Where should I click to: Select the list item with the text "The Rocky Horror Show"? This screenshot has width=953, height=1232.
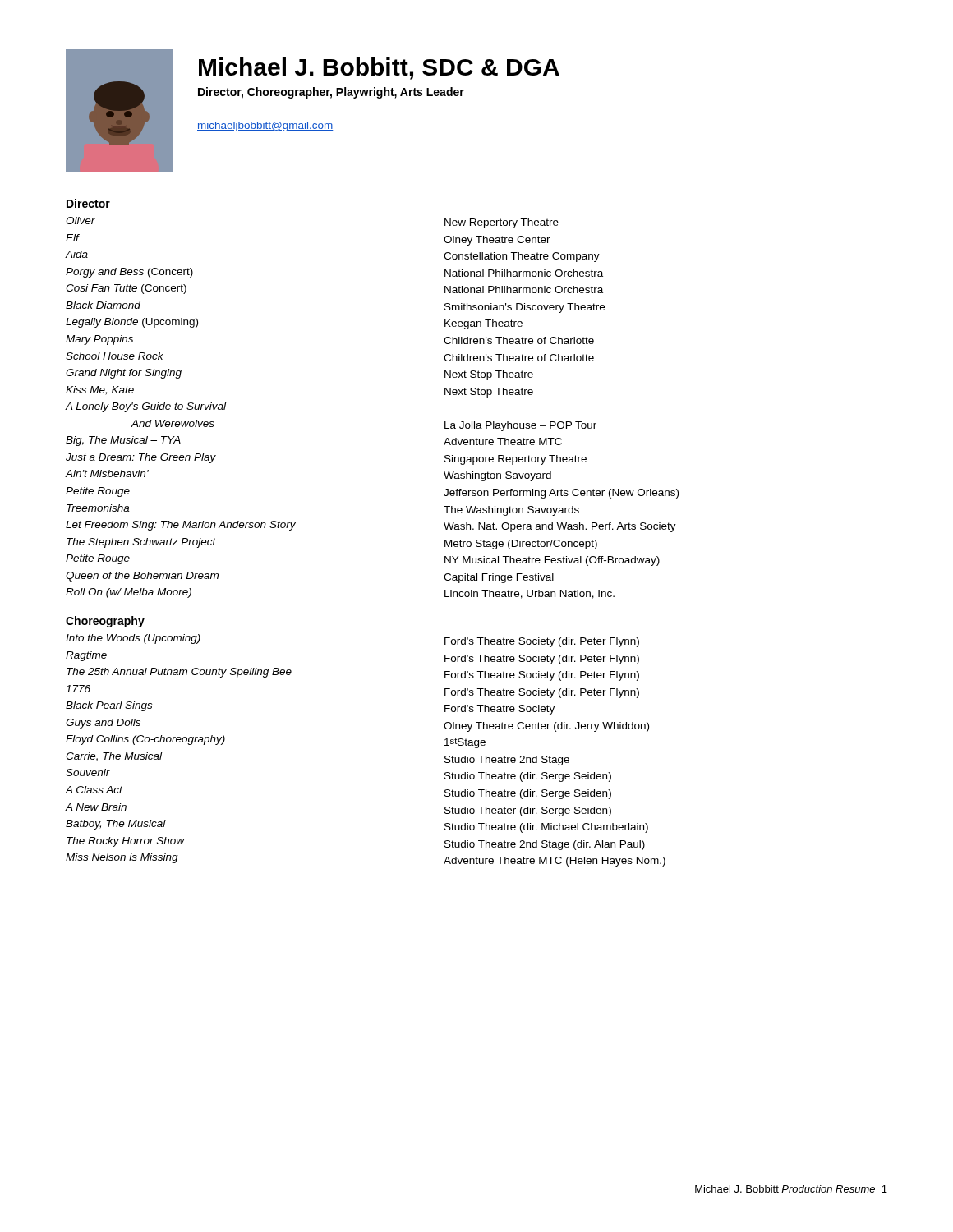(125, 841)
